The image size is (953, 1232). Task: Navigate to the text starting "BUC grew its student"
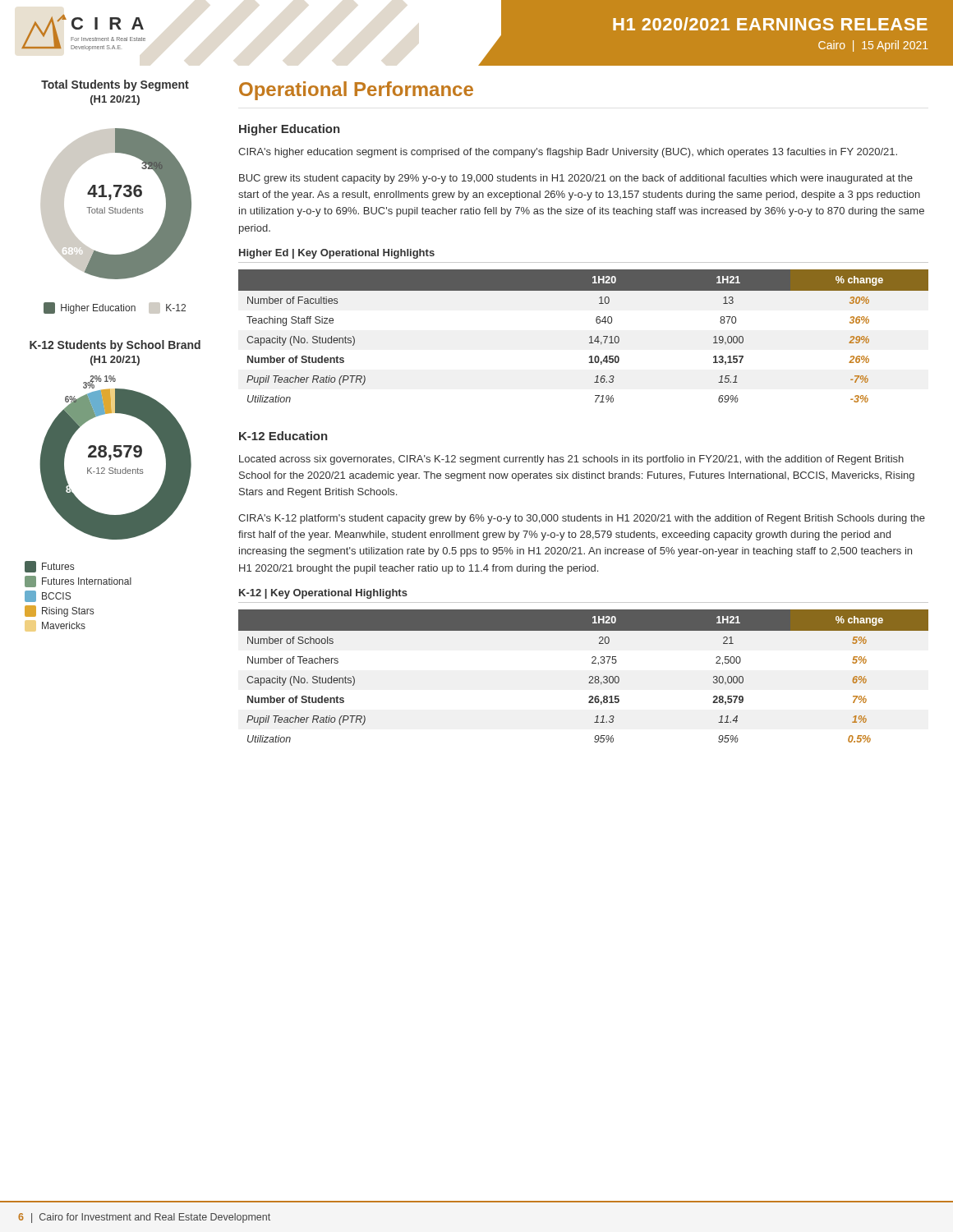[581, 203]
